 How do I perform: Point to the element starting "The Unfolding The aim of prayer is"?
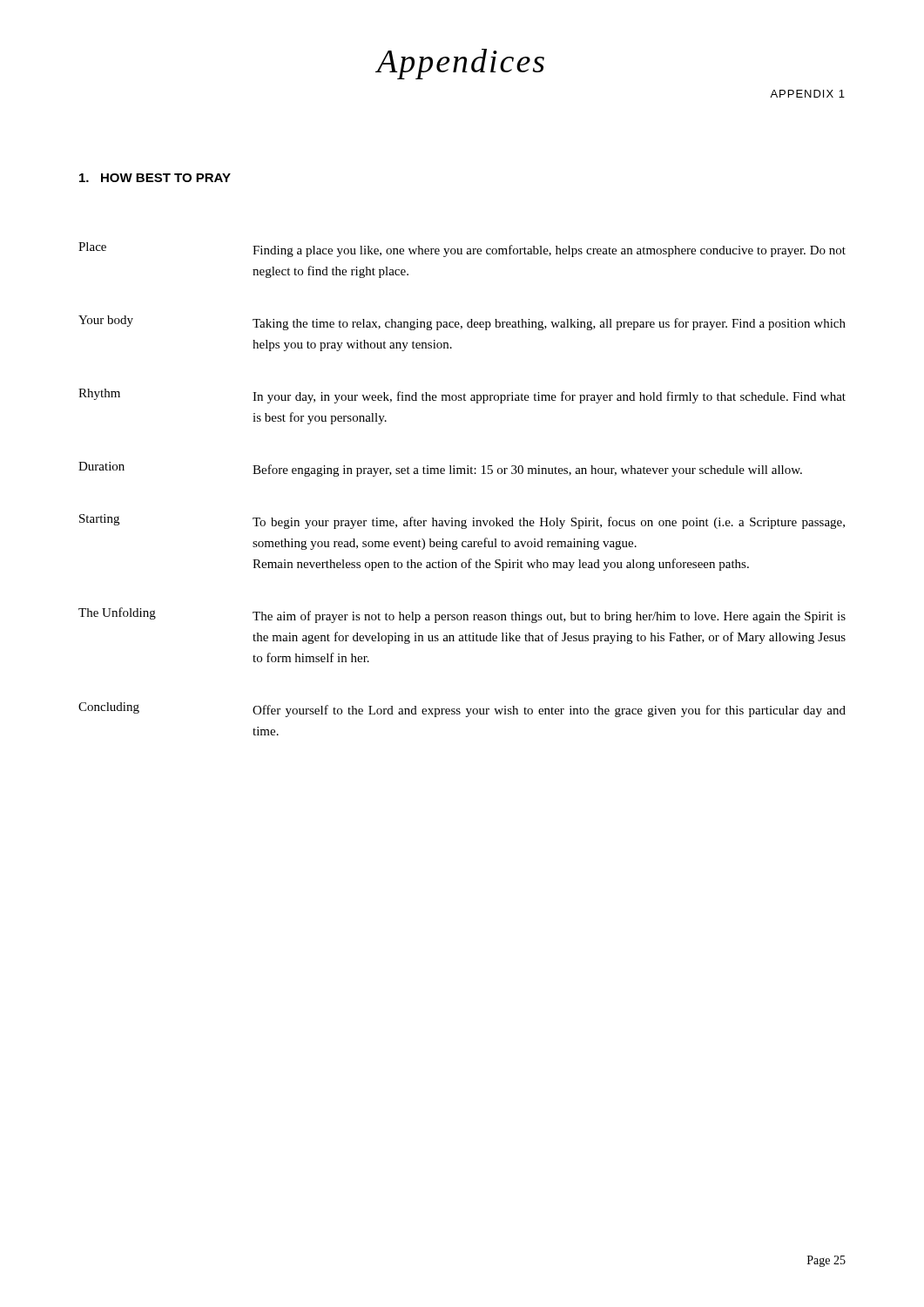pyautogui.click(x=462, y=637)
